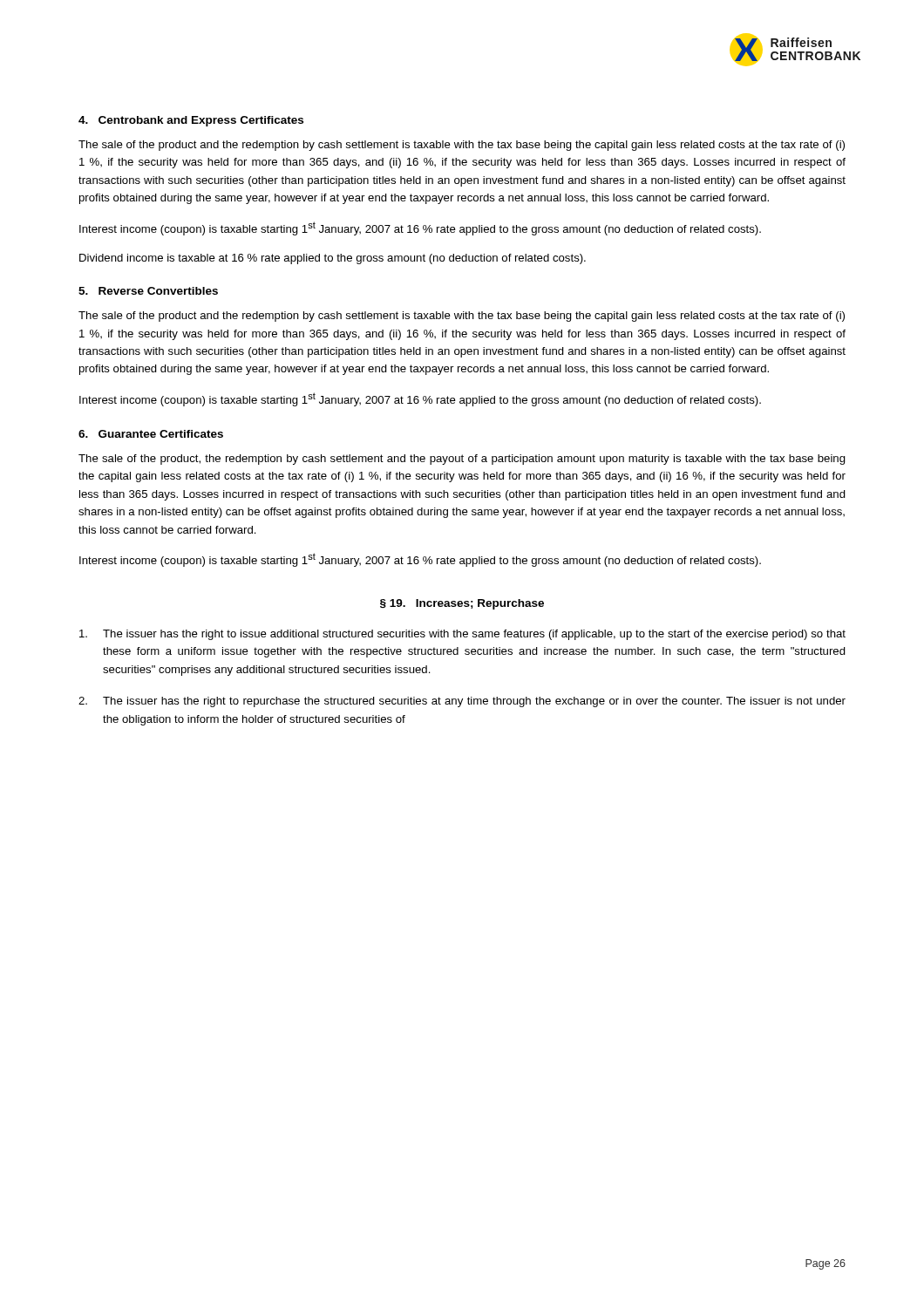Screen dimensions: 1308x924
Task: Find the text block starting "Dividend income is taxable at"
Action: [x=332, y=257]
